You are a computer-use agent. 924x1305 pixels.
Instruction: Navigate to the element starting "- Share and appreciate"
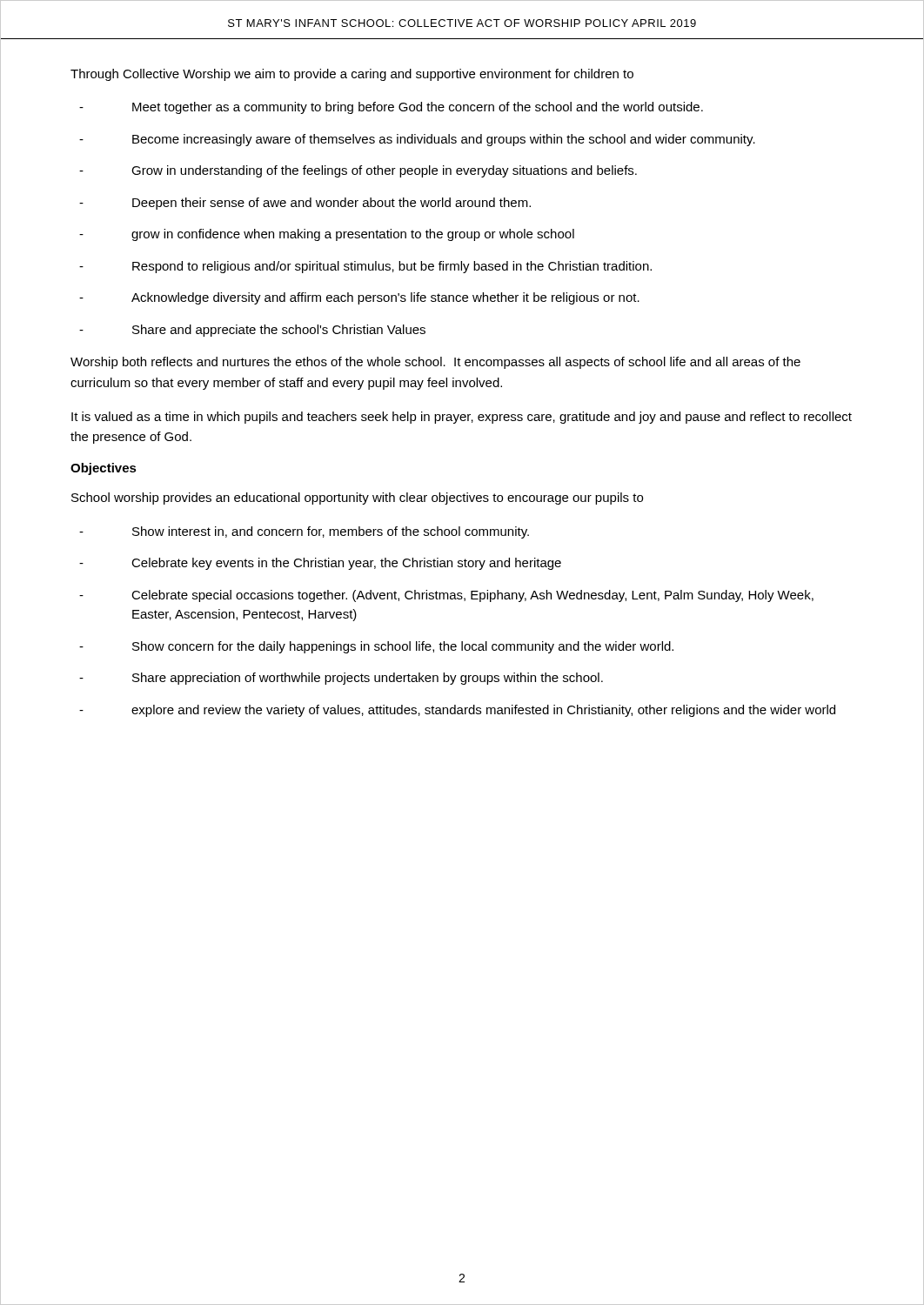(x=252, y=331)
